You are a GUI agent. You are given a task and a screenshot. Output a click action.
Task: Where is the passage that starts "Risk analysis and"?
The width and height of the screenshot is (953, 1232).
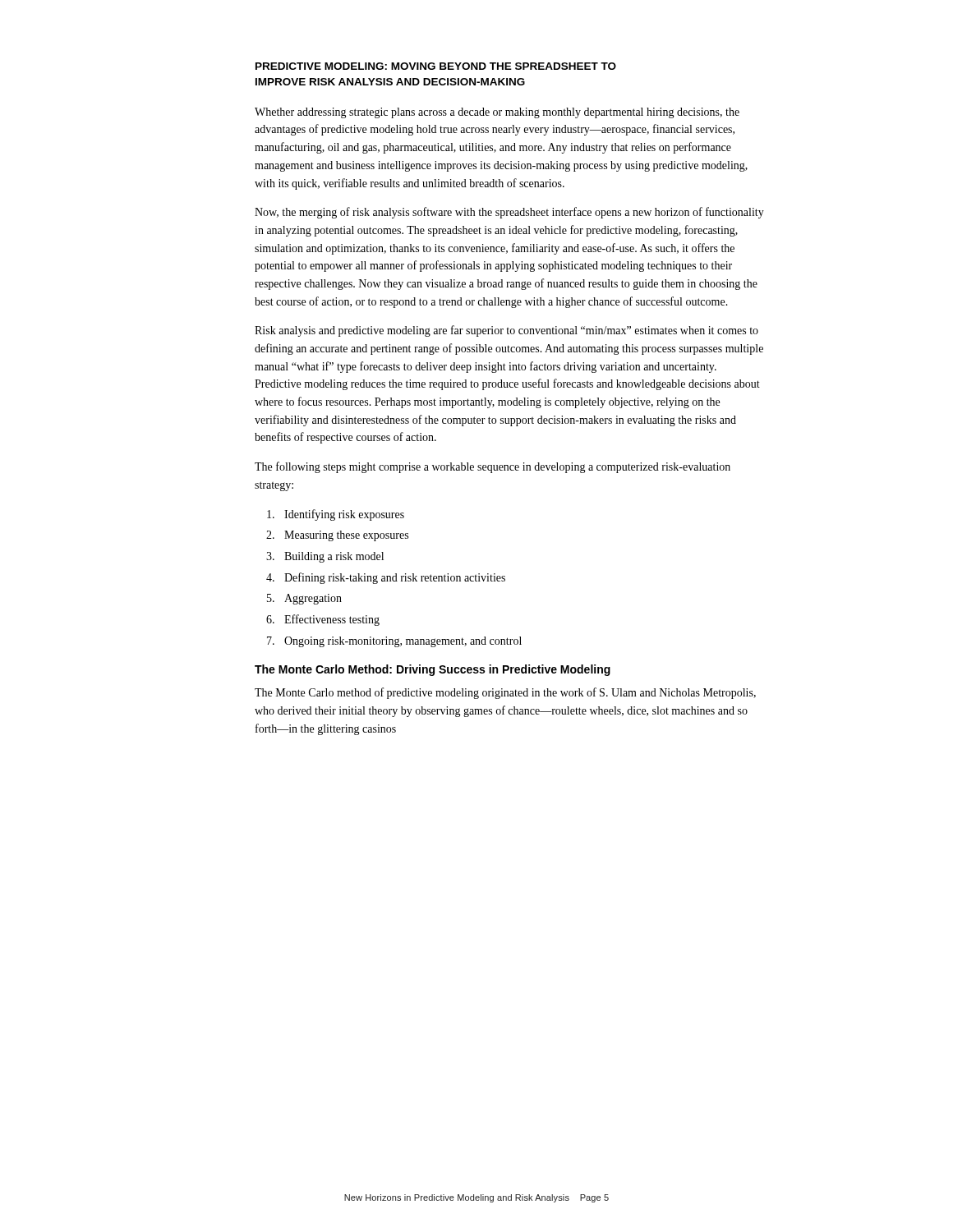(x=509, y=385)
